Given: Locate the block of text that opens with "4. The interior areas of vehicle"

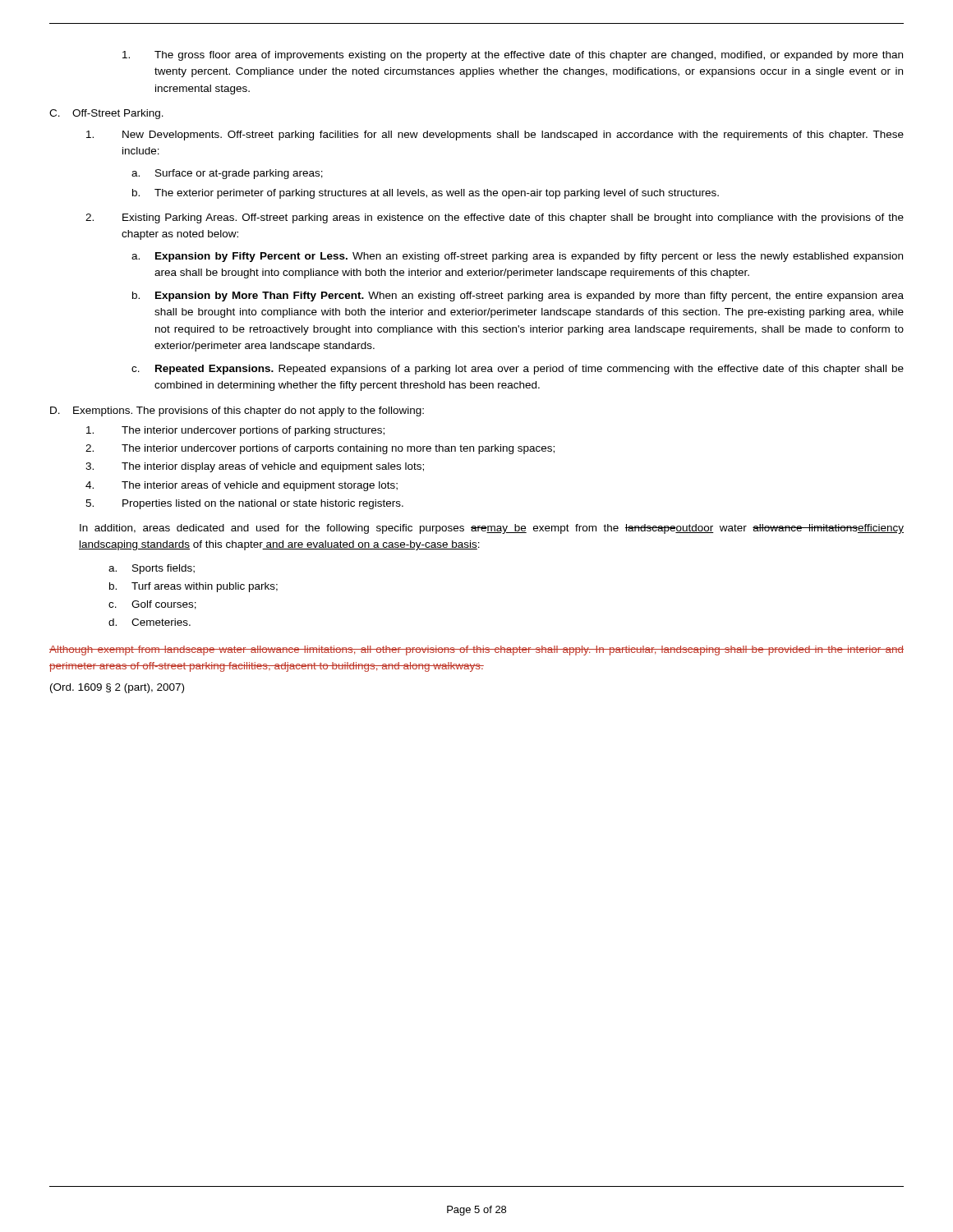Looking at the screenshot, I should [x=239, y=485].
